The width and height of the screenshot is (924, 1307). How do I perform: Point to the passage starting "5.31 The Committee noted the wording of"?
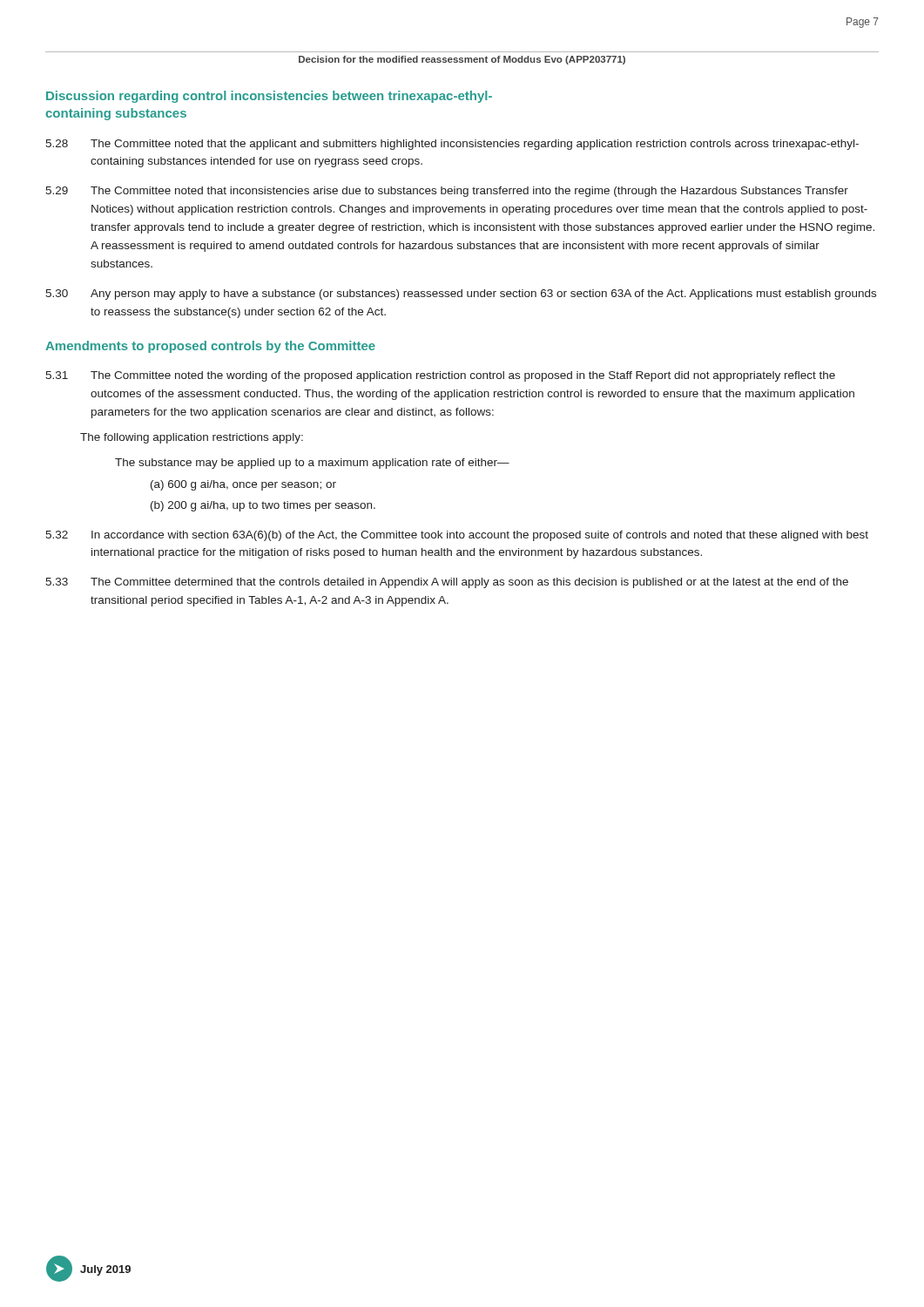coord(462,394)
